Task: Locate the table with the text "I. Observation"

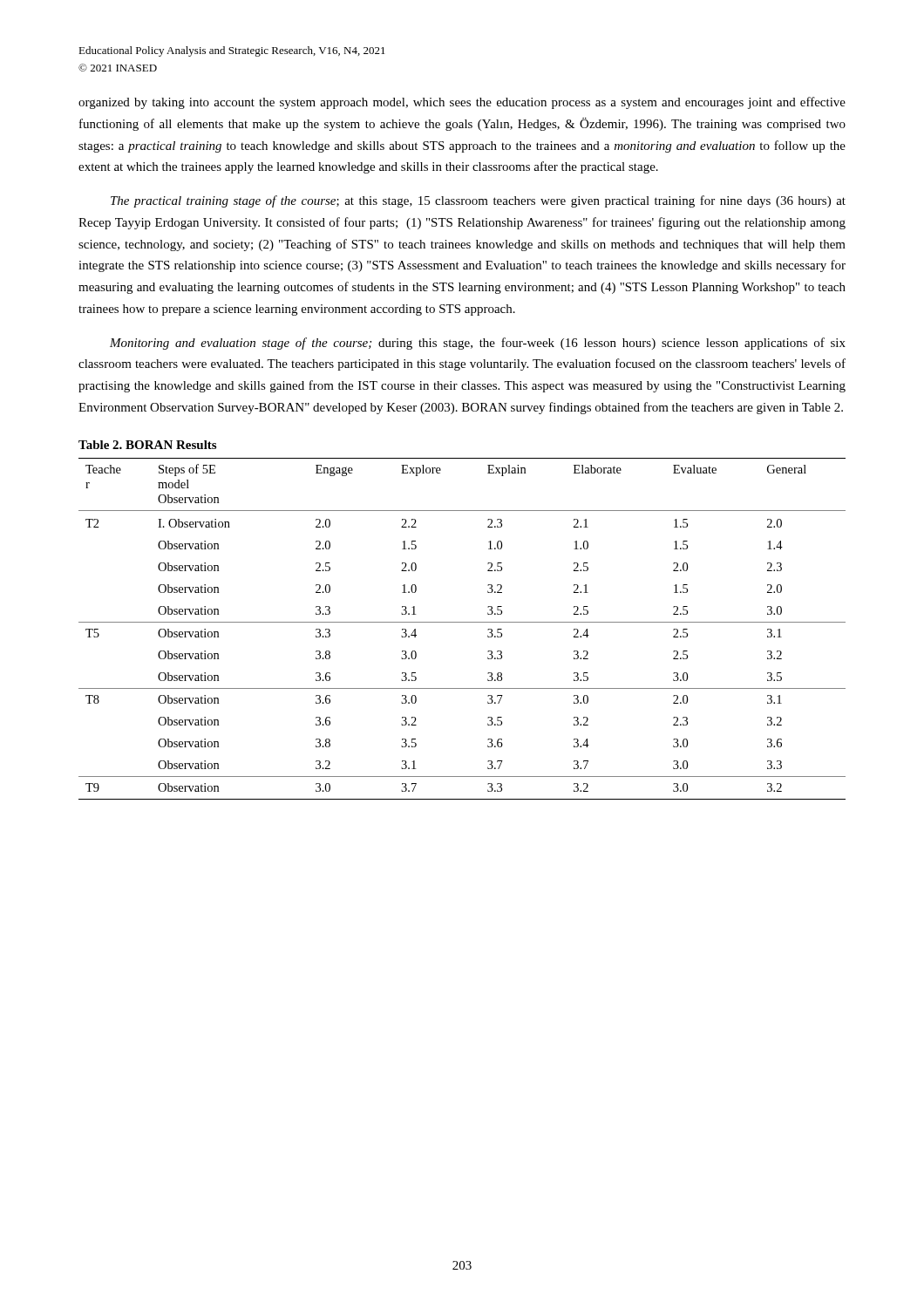Action: pos(462,628)
